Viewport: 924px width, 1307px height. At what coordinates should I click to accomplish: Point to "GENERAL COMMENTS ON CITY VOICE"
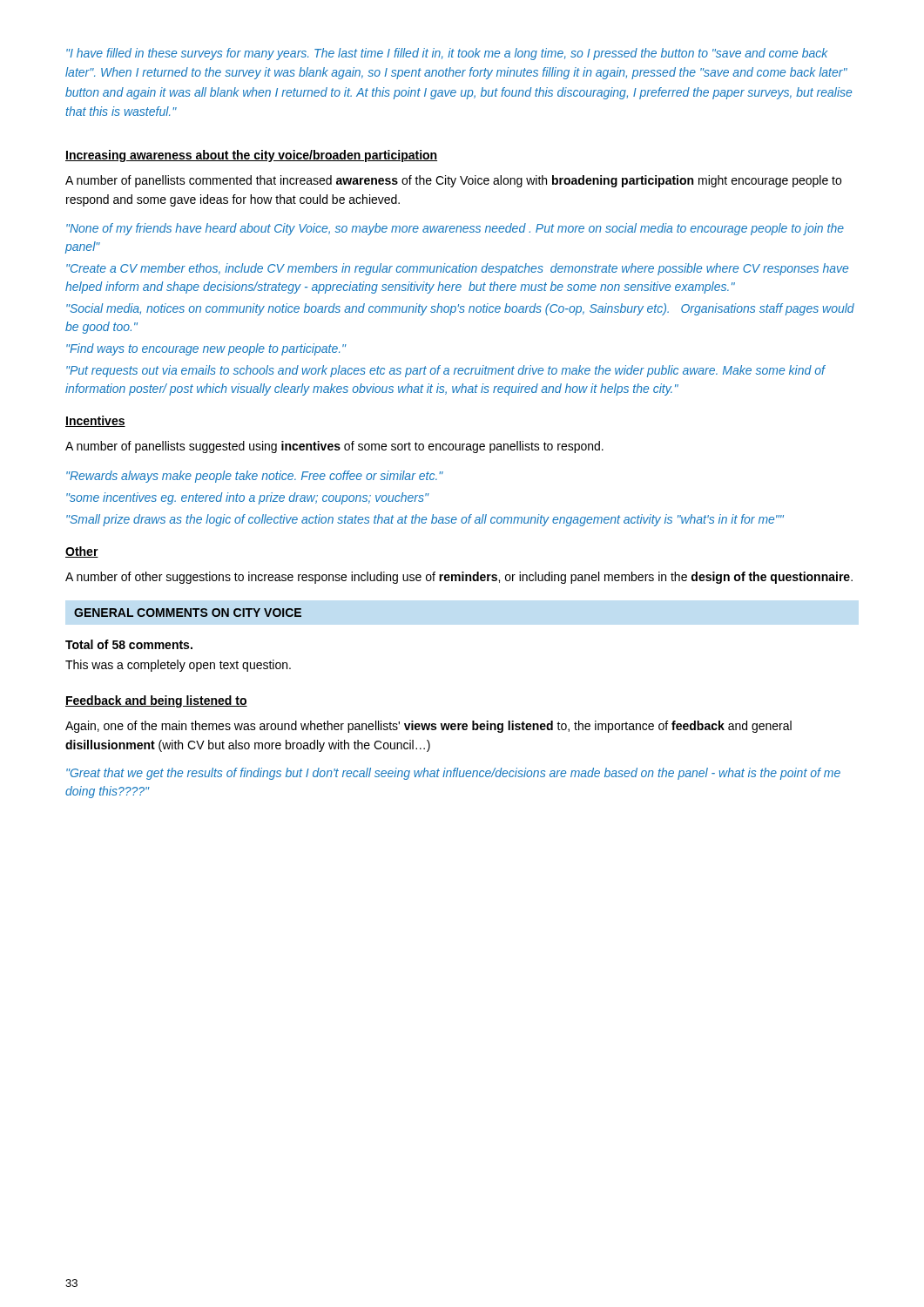tap(188, 613)
